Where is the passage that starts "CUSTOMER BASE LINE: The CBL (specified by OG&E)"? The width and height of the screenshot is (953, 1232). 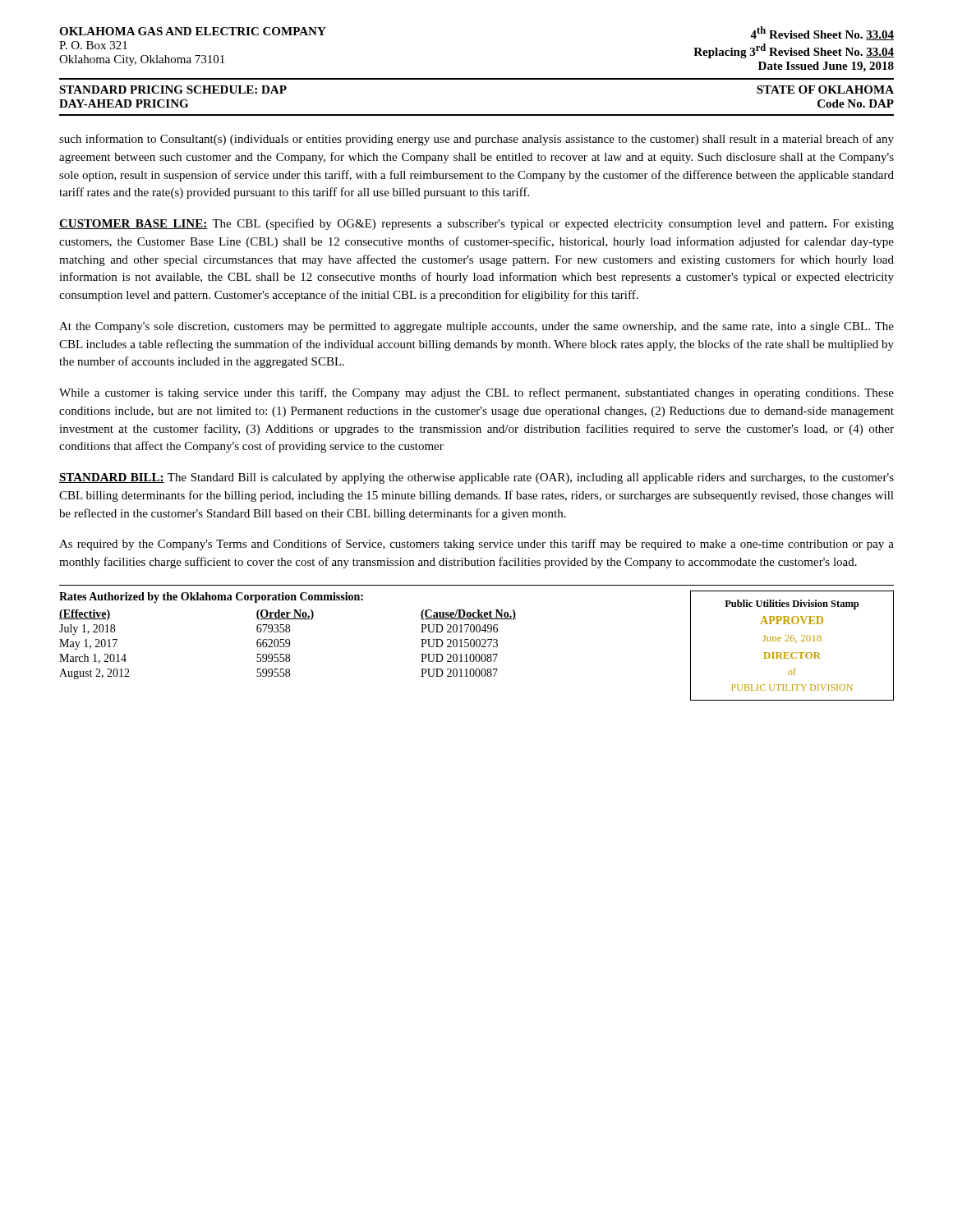click(x=476, y=259)
